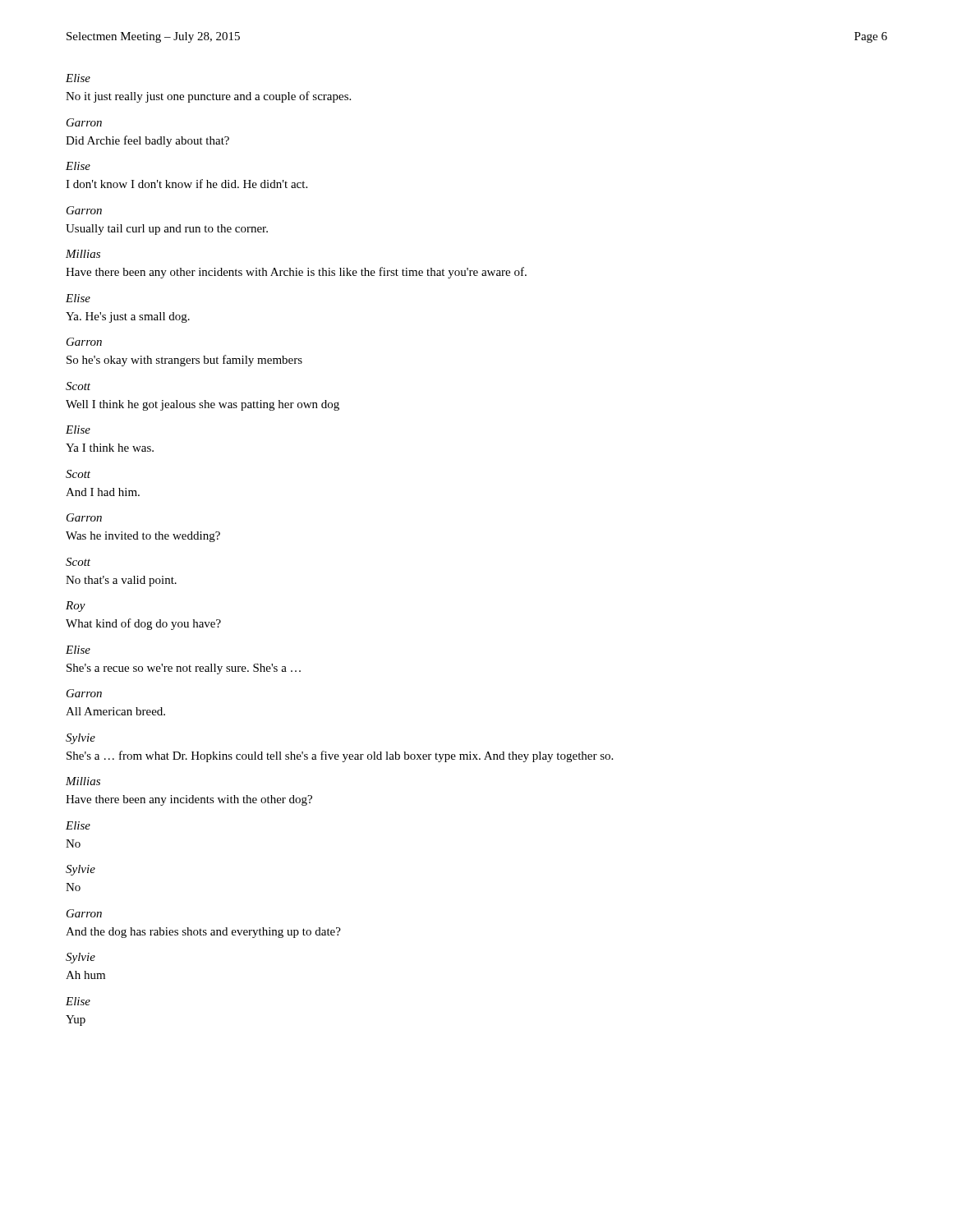
Task: Navigate to the region starting "Elise No it just really"
Action: point(78,78)
